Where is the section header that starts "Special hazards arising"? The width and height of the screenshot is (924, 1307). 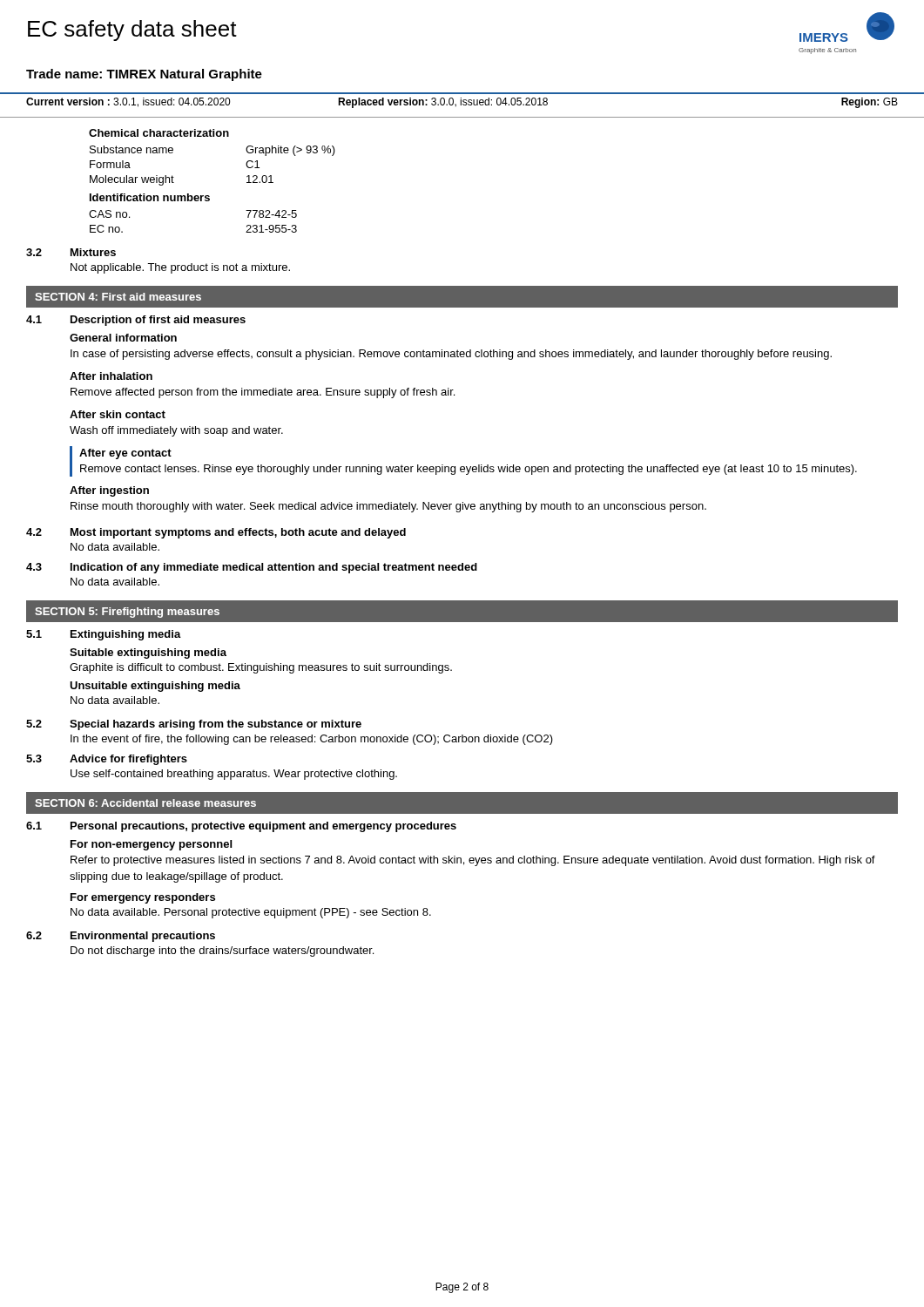coord(216,724)
